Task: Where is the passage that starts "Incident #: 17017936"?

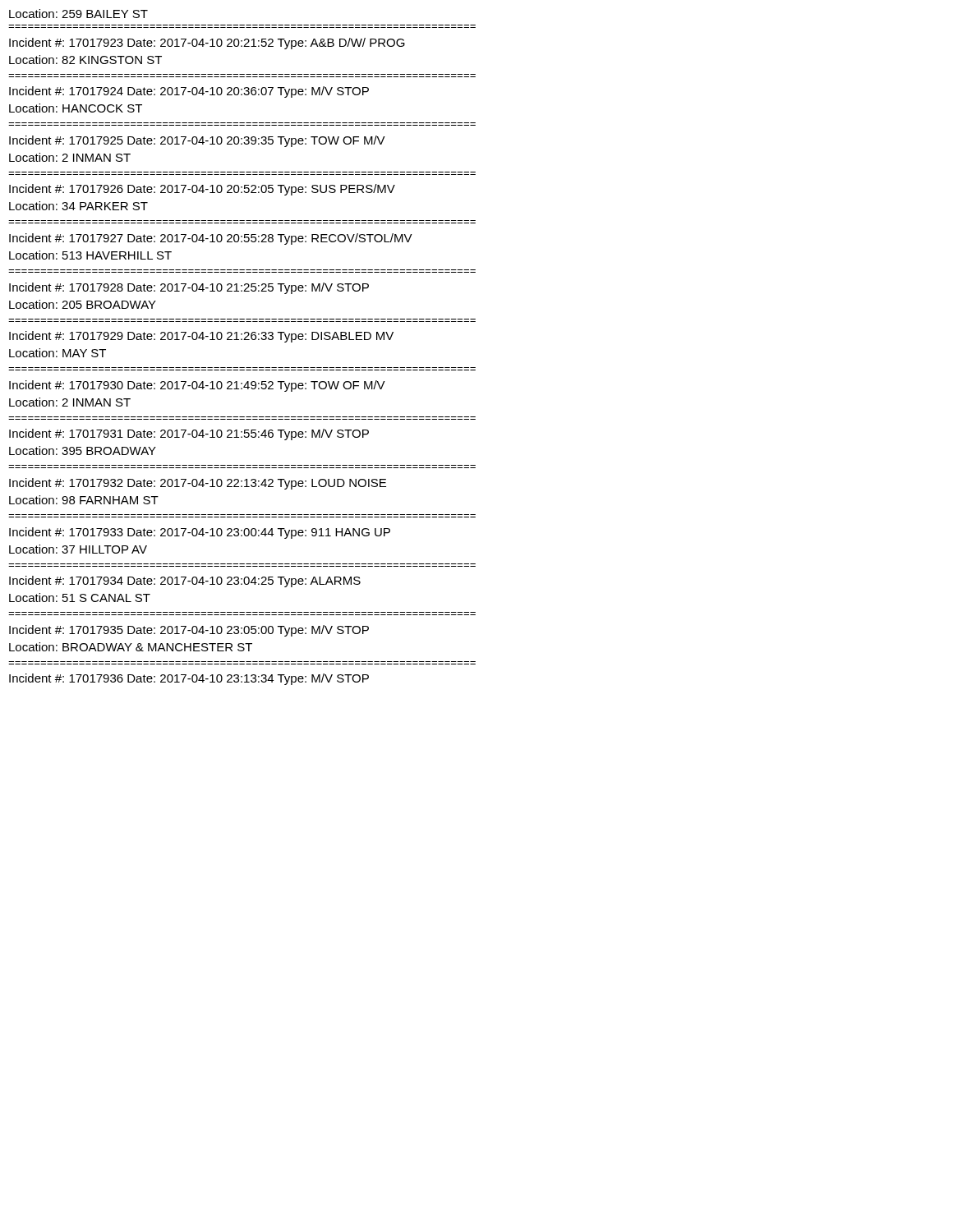Action: 189,679
